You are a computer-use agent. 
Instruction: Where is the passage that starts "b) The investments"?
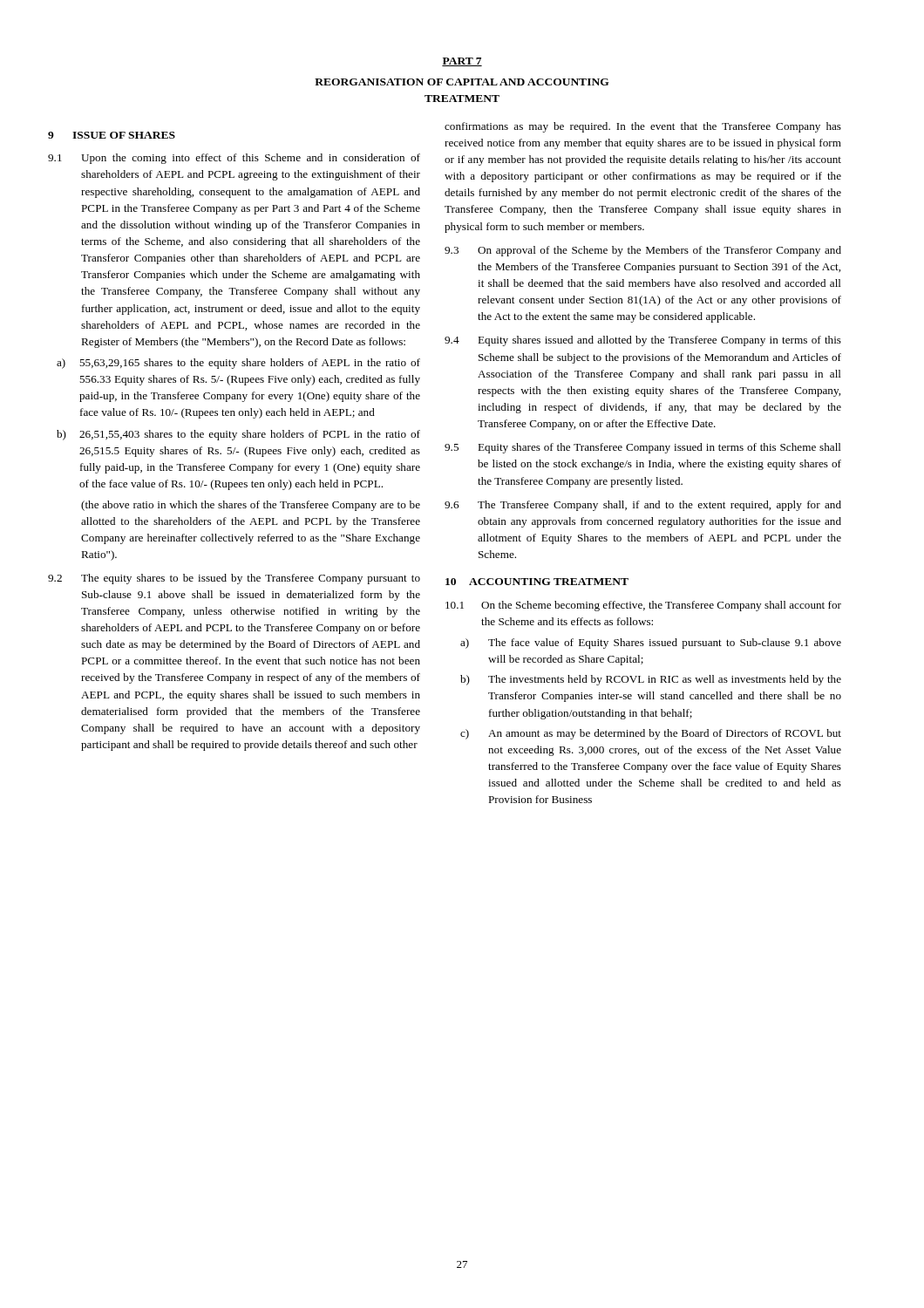(643, 696)
